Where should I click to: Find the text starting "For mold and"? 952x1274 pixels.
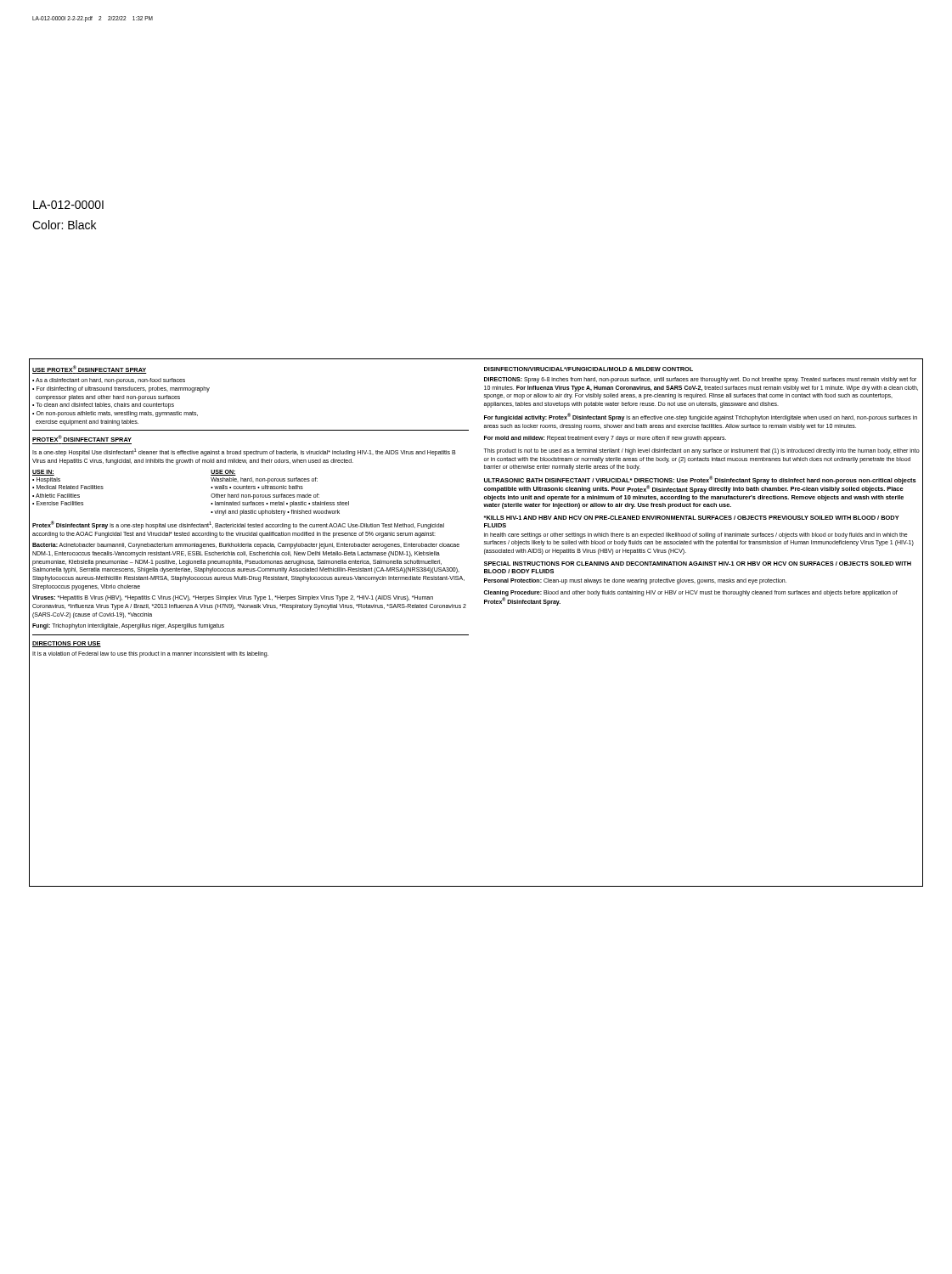coord(605,438)
